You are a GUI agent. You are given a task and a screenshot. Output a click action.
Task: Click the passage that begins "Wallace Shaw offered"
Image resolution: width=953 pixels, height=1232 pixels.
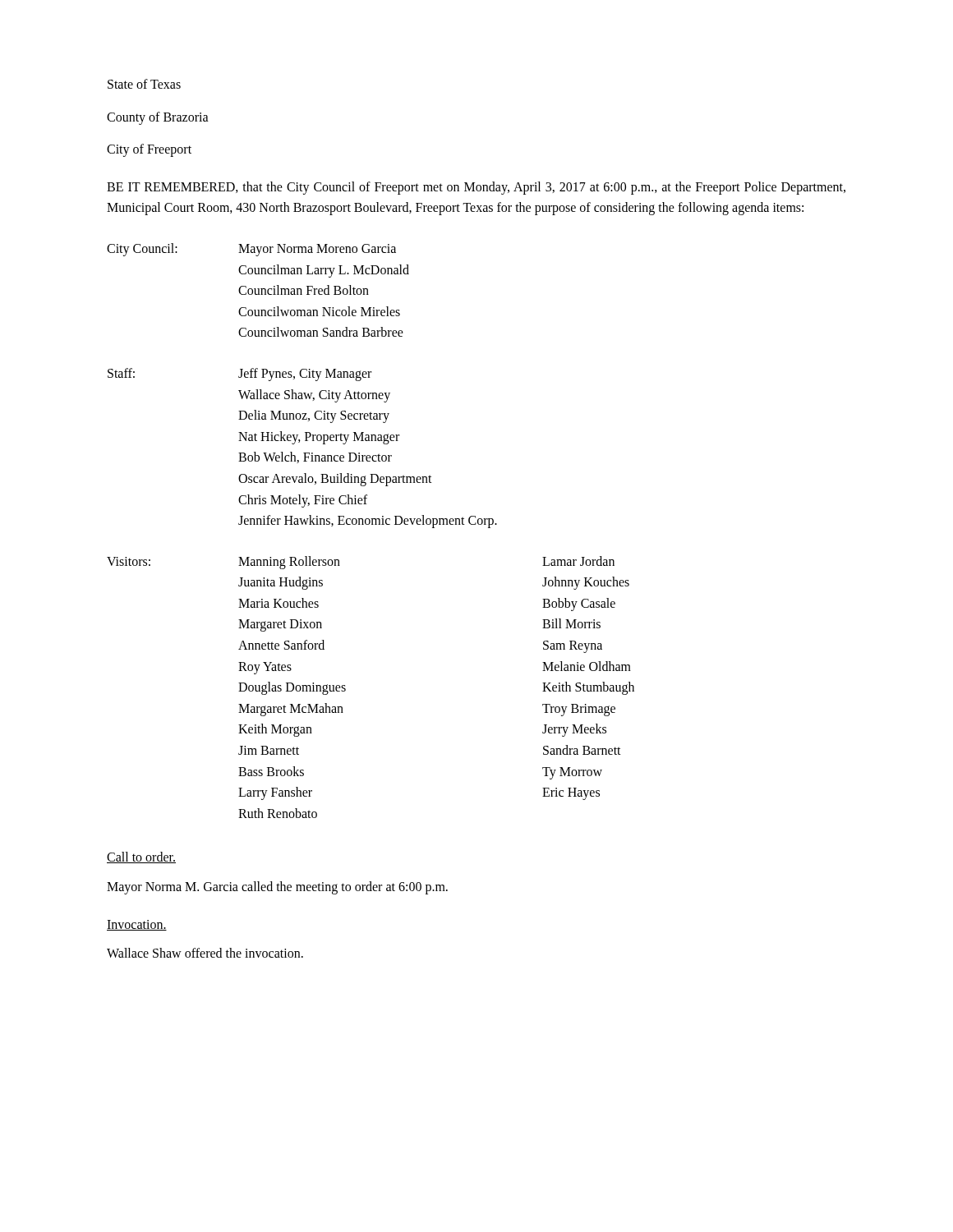205,953
